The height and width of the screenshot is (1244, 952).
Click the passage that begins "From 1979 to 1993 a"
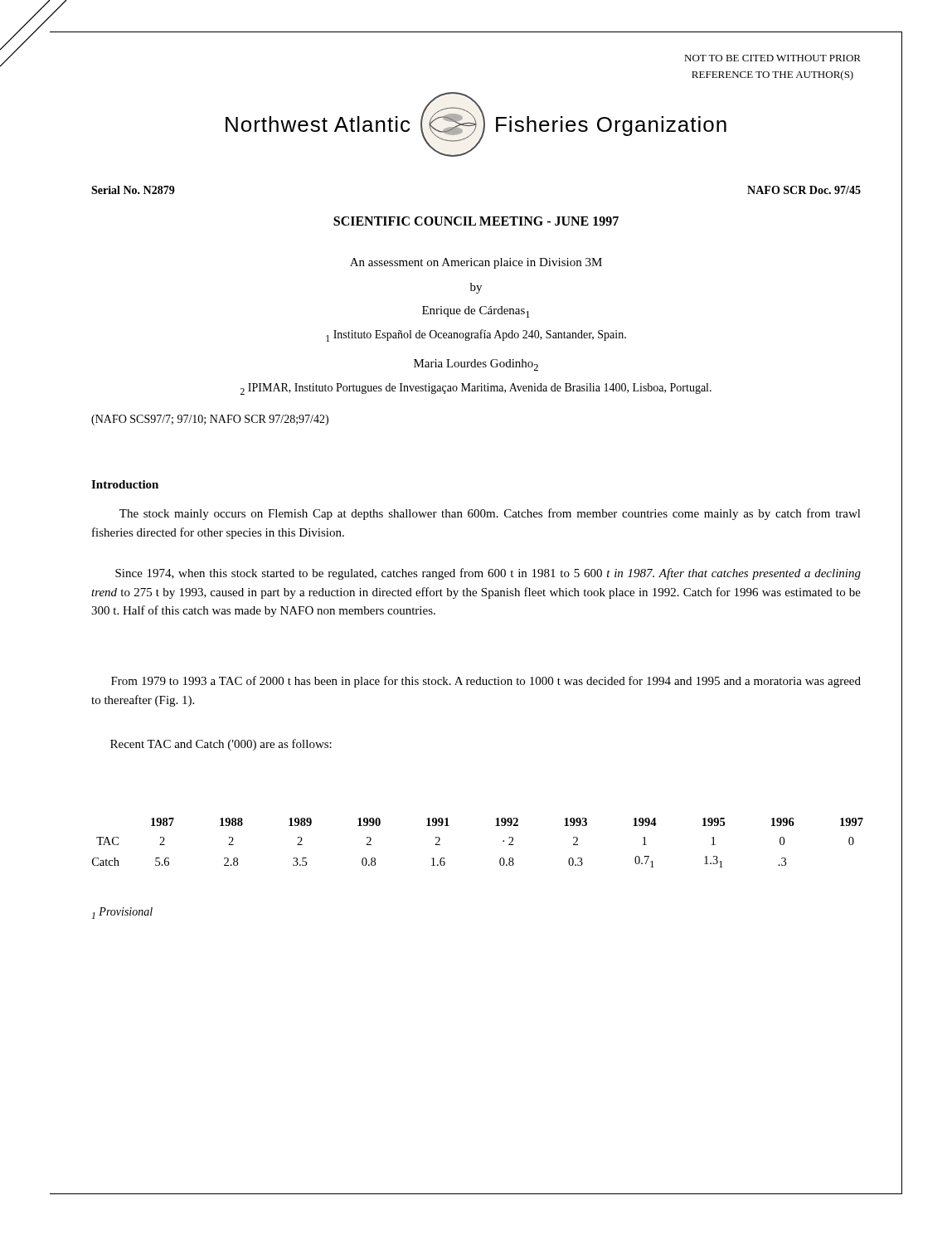pyautogui.click(x=476, y=690)
